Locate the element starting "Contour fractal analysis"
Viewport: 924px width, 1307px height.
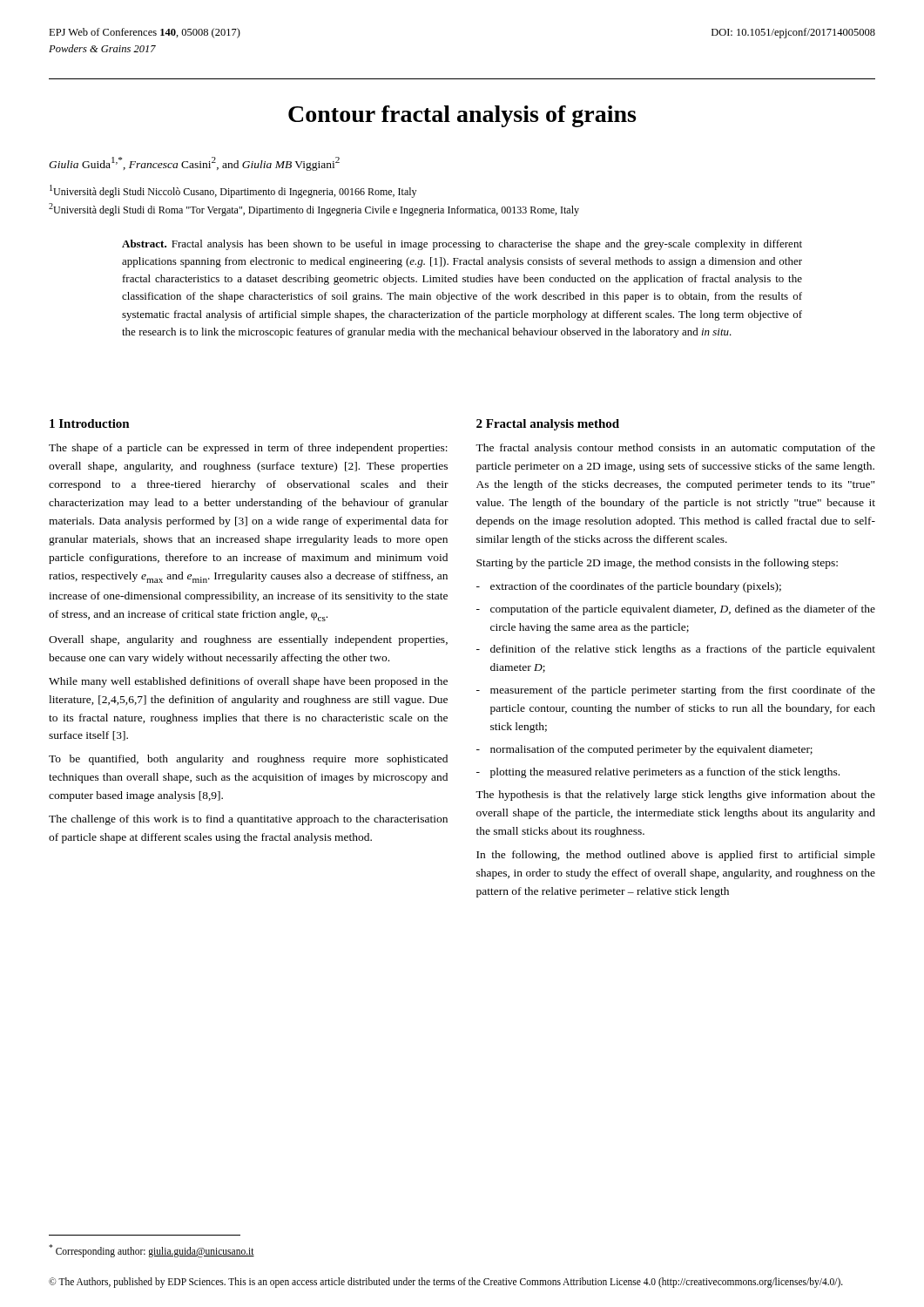tap(462, 114)
